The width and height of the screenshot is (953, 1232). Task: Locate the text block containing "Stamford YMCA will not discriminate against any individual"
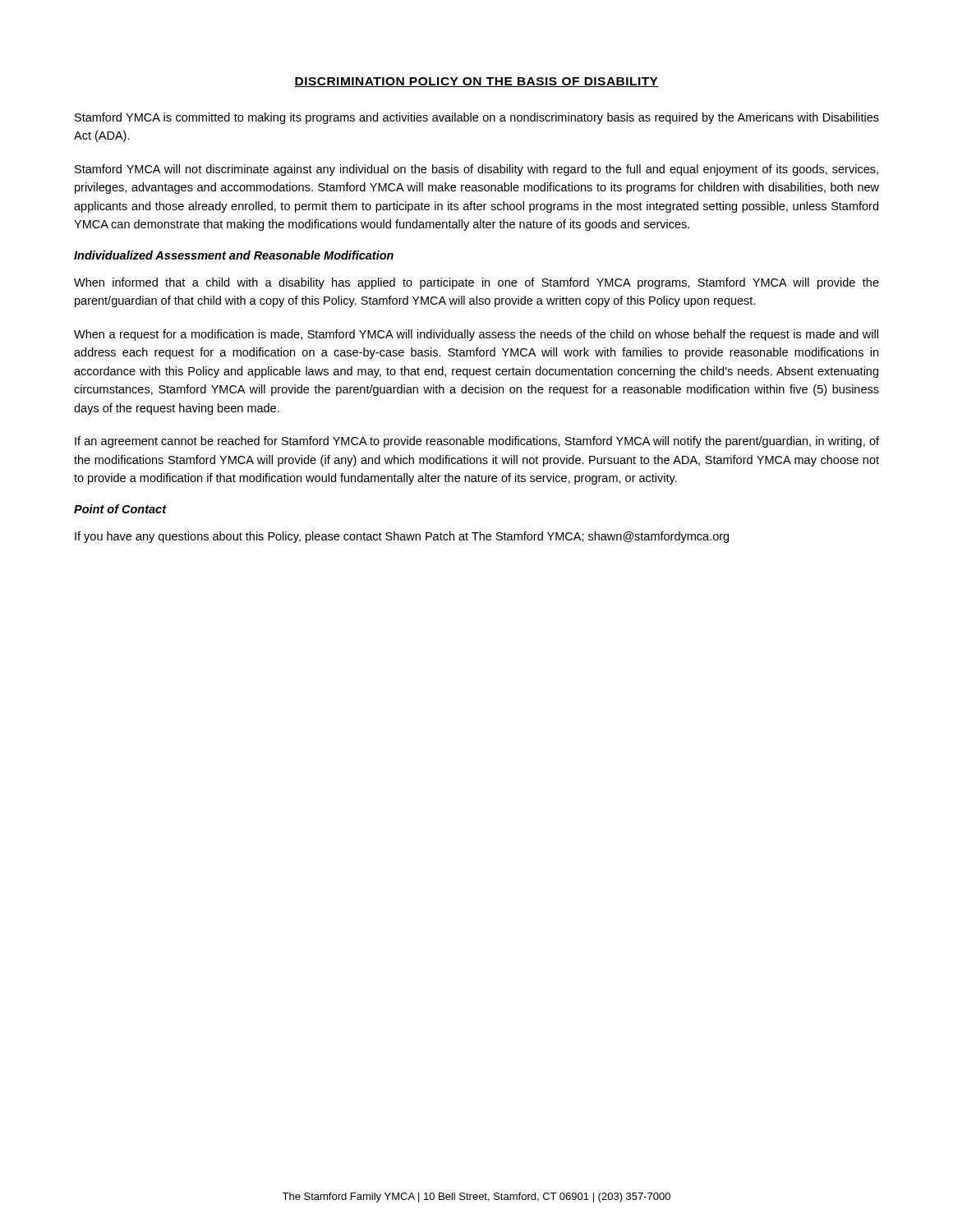pyautogui.click(x=476, y=197)
